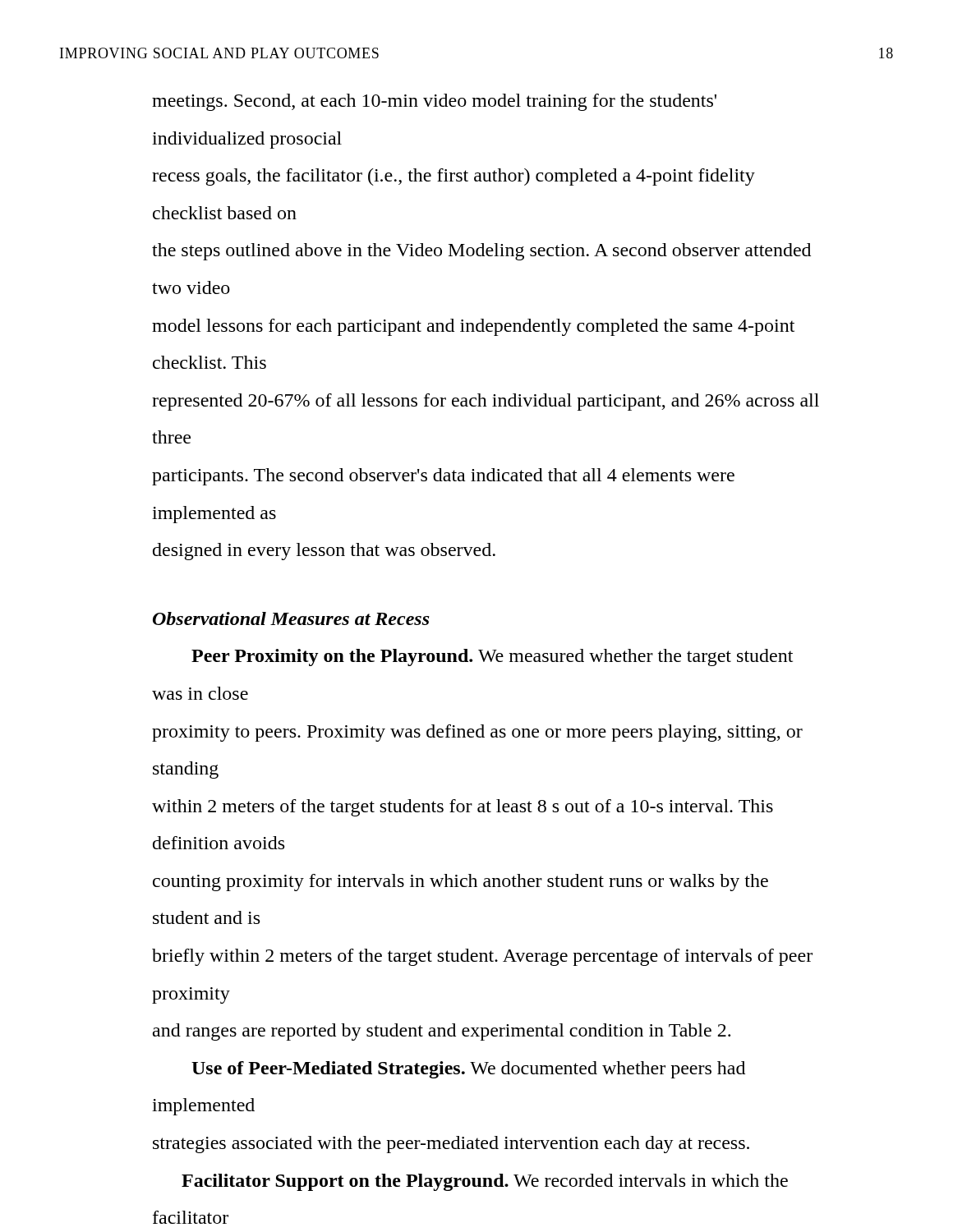Select the text block with the text "meetings. Second, at"
The height and width of the screenshot is (1232, 953).
pos(489,326)
